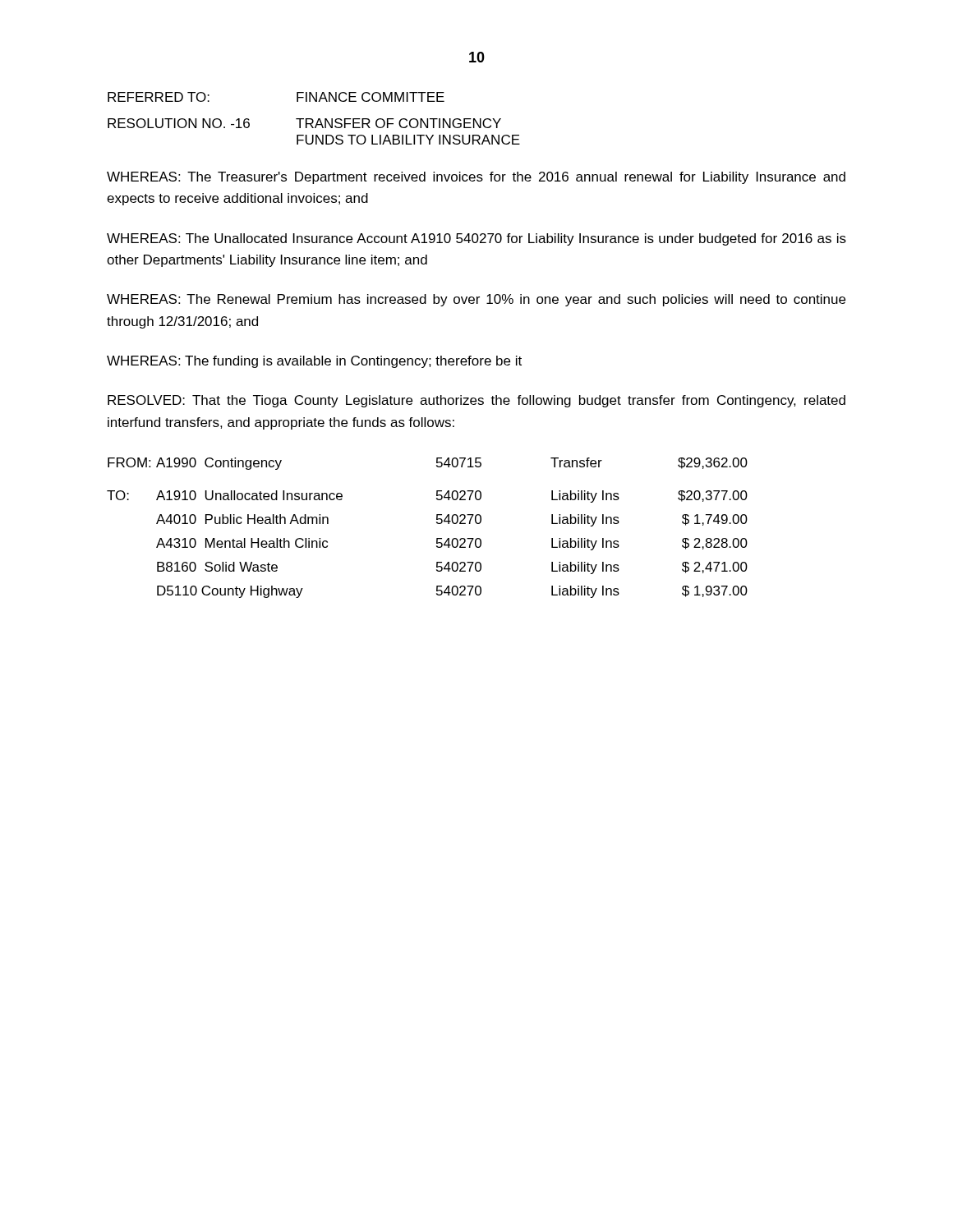Locate the block of text that opens with "FROM: A1990 Contingency 540715 Transfer $29,362.00 TO: A1910"
Image resolution: width=953 pixels, height=1232 pixels.
pyautogui.click(x=476, y=528)
